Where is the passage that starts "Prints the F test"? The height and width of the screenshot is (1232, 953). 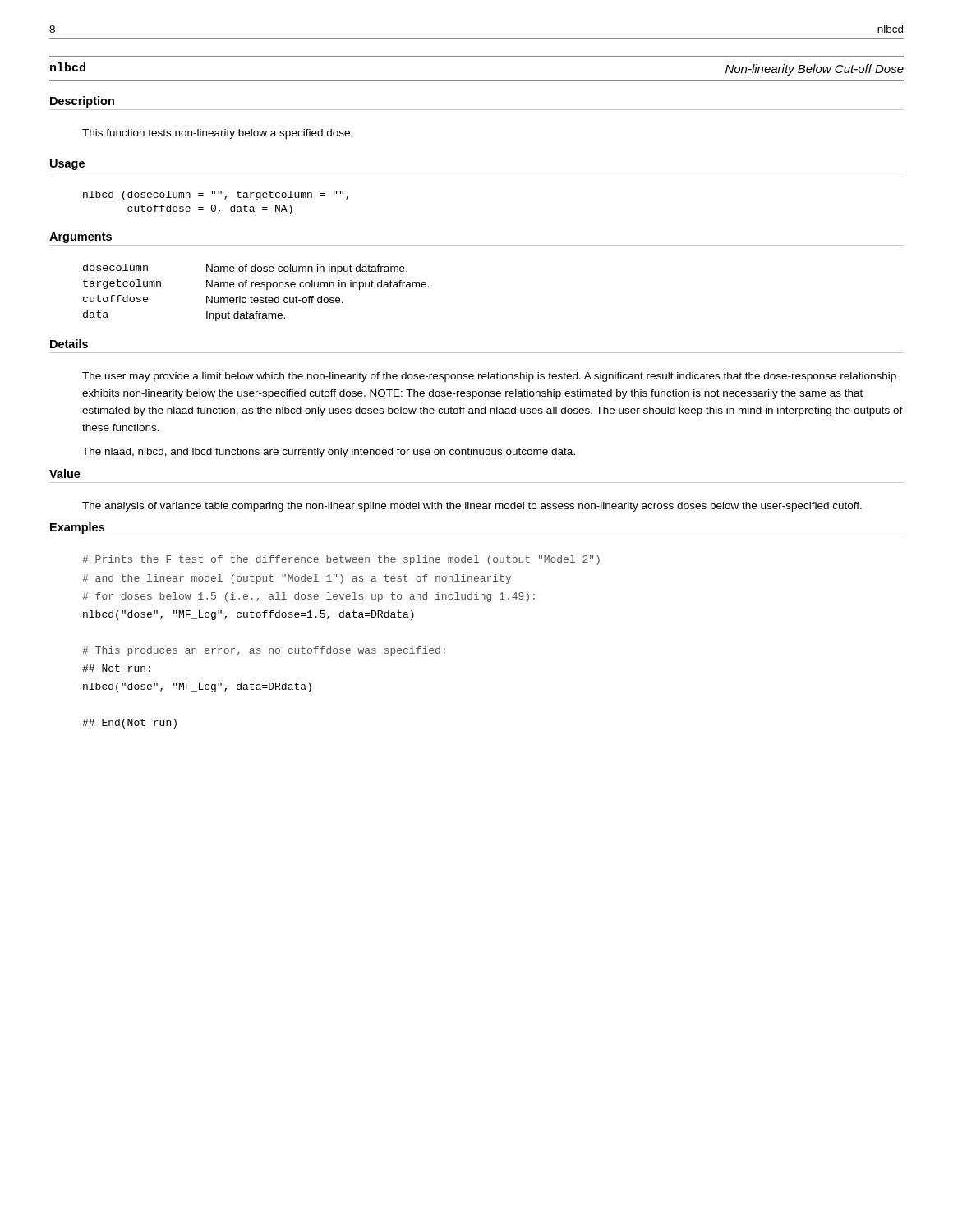[341, 560]
